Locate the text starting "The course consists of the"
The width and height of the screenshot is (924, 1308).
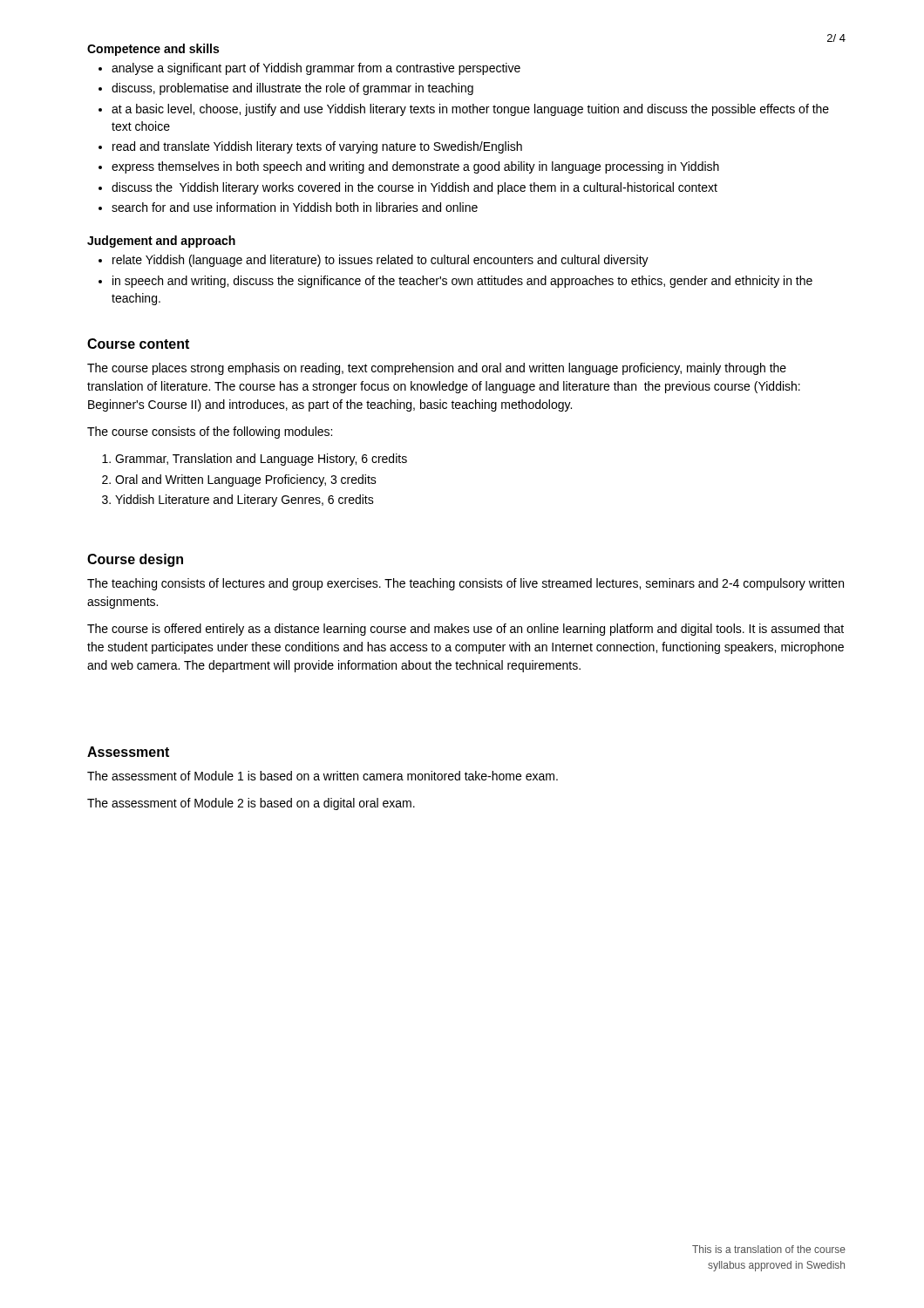(210, 432)
